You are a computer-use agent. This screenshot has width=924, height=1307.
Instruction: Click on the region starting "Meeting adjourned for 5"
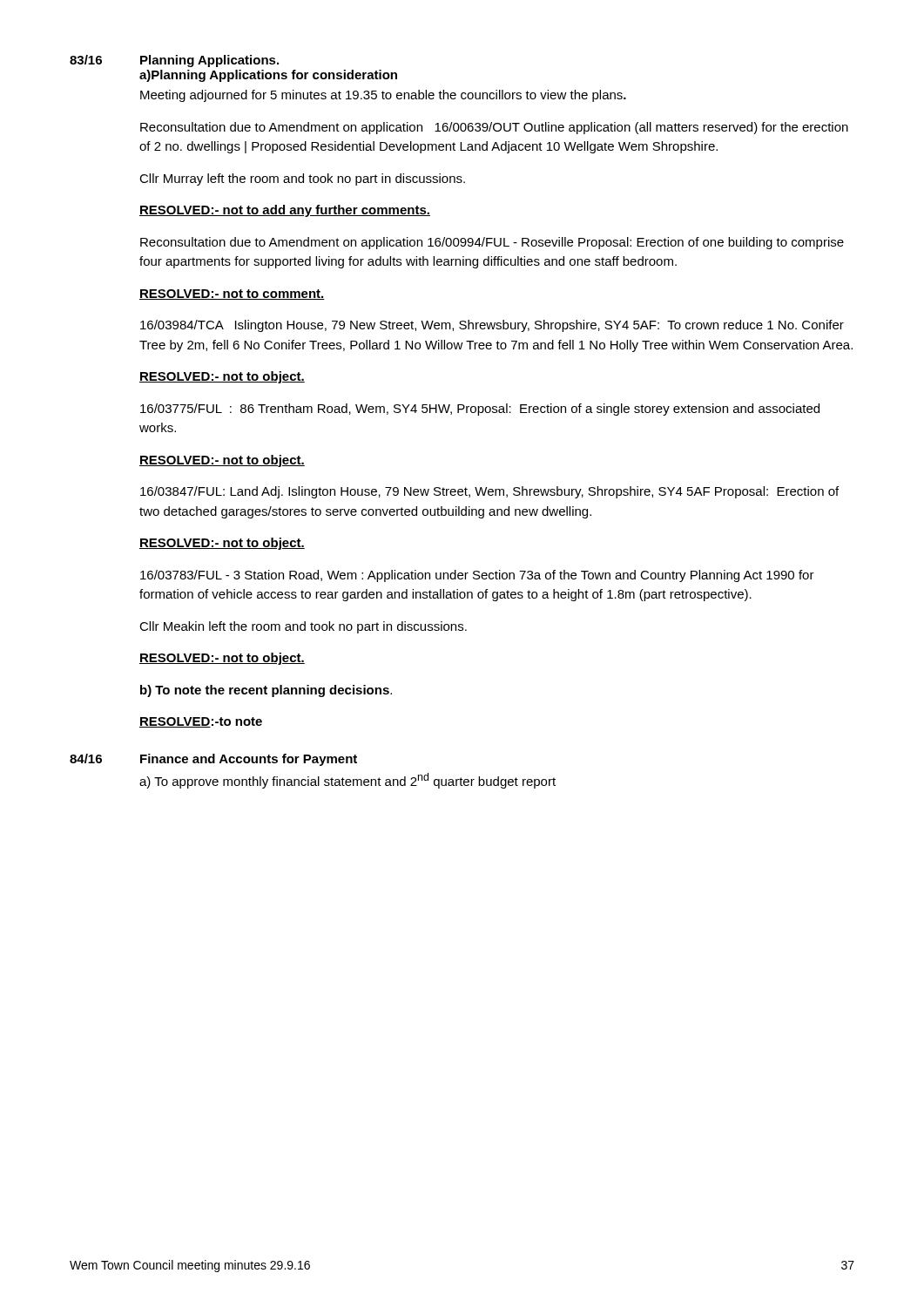click(x=383, y=95)
